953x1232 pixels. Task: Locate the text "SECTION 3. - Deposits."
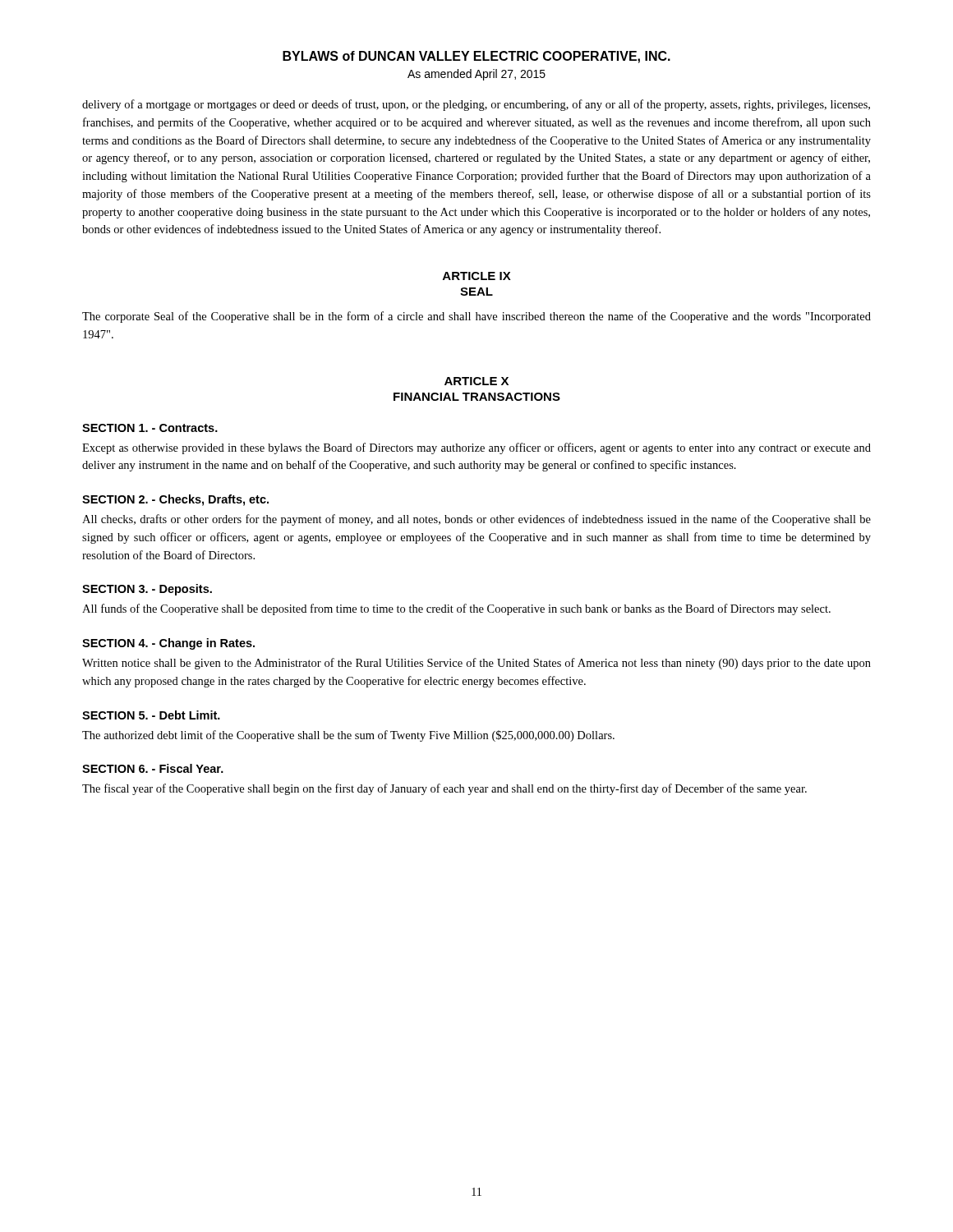point(147,589)
